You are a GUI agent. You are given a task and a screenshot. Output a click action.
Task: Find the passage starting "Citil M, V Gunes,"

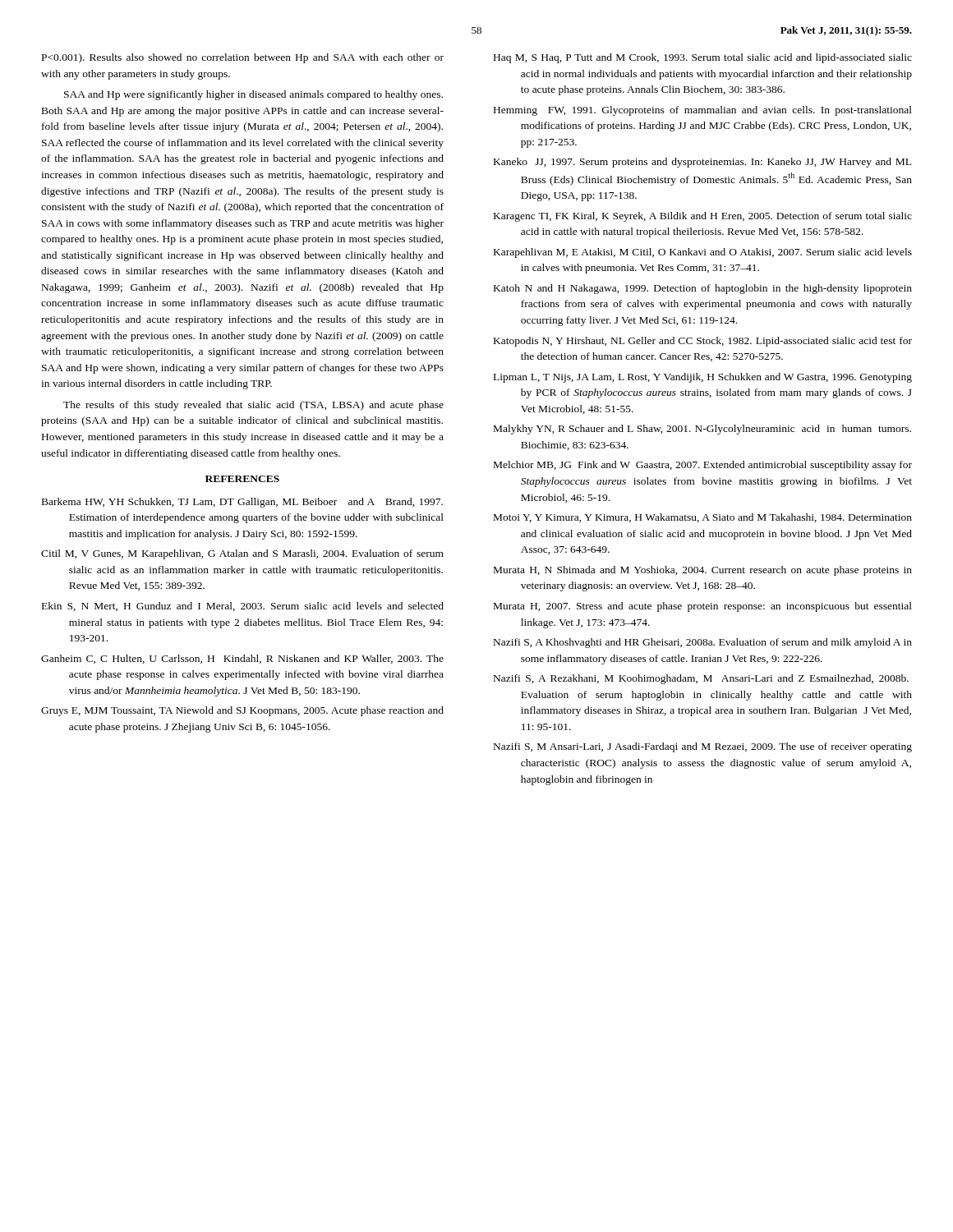click(242, 569)
